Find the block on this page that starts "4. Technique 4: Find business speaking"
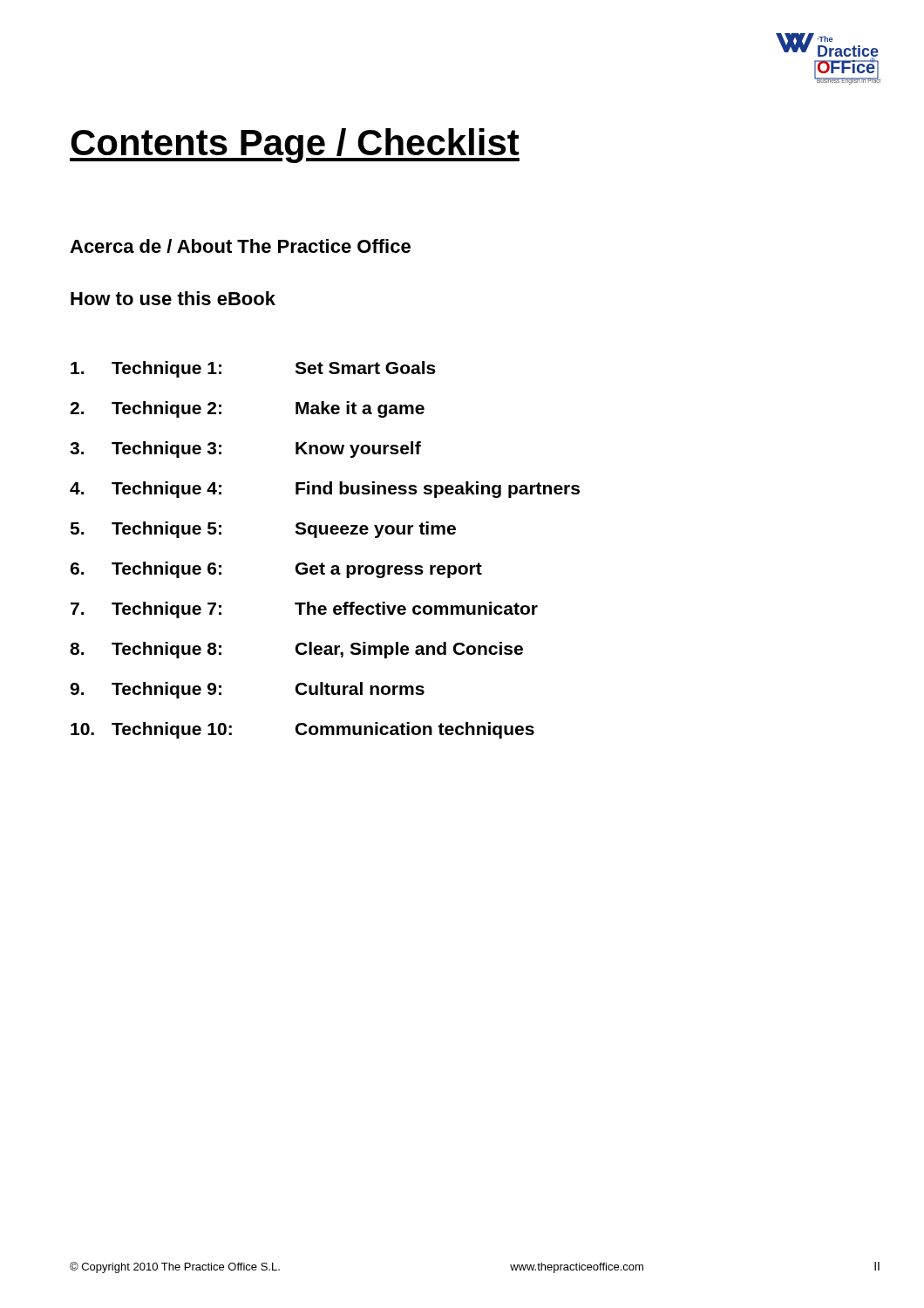924x1308 pixels. [325, 488]
